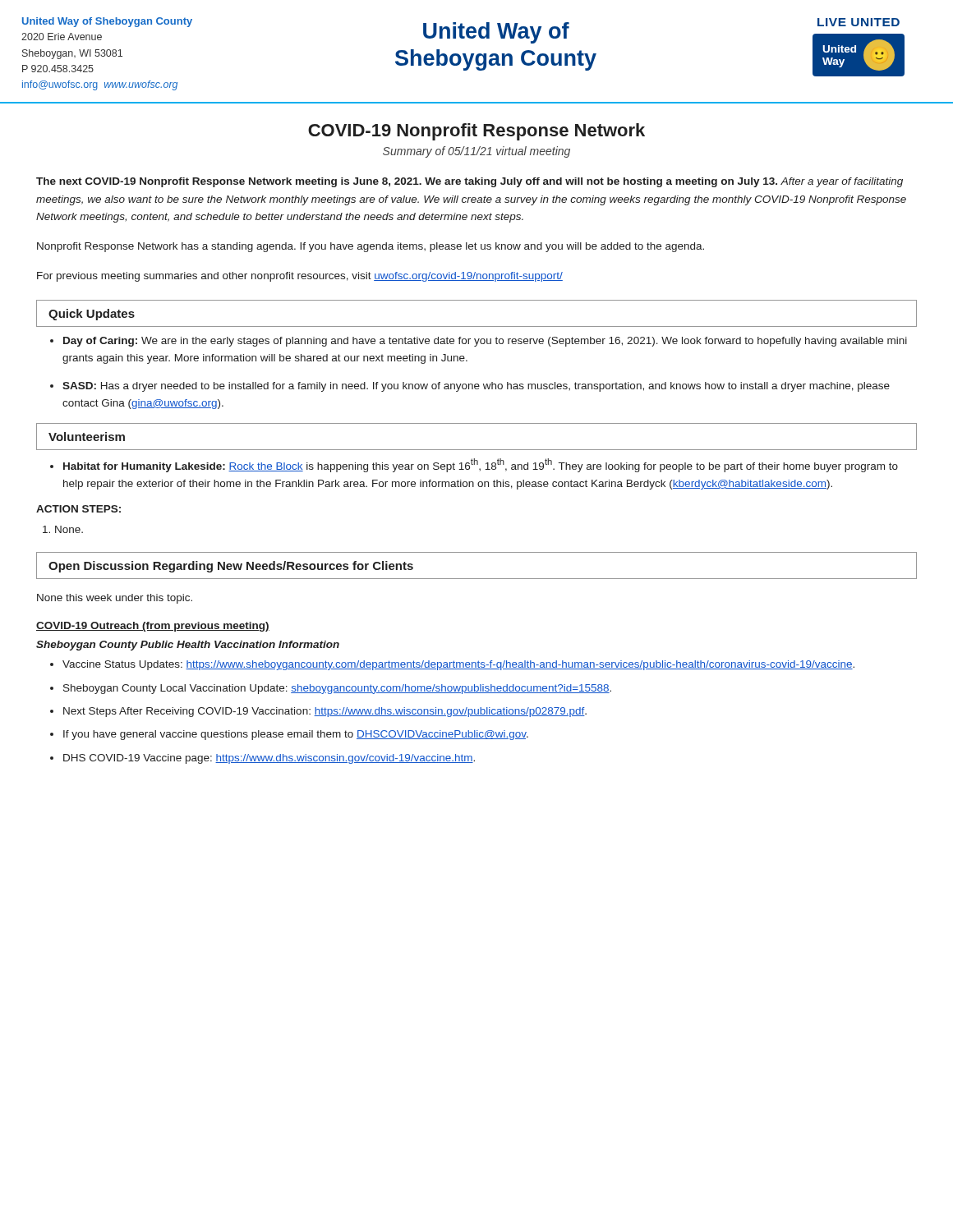Locate the list item that says "Sheboygan County Local Vaccination"
Screen dimensions: 1232x953
pyautogui.click(x=337, y=688)
